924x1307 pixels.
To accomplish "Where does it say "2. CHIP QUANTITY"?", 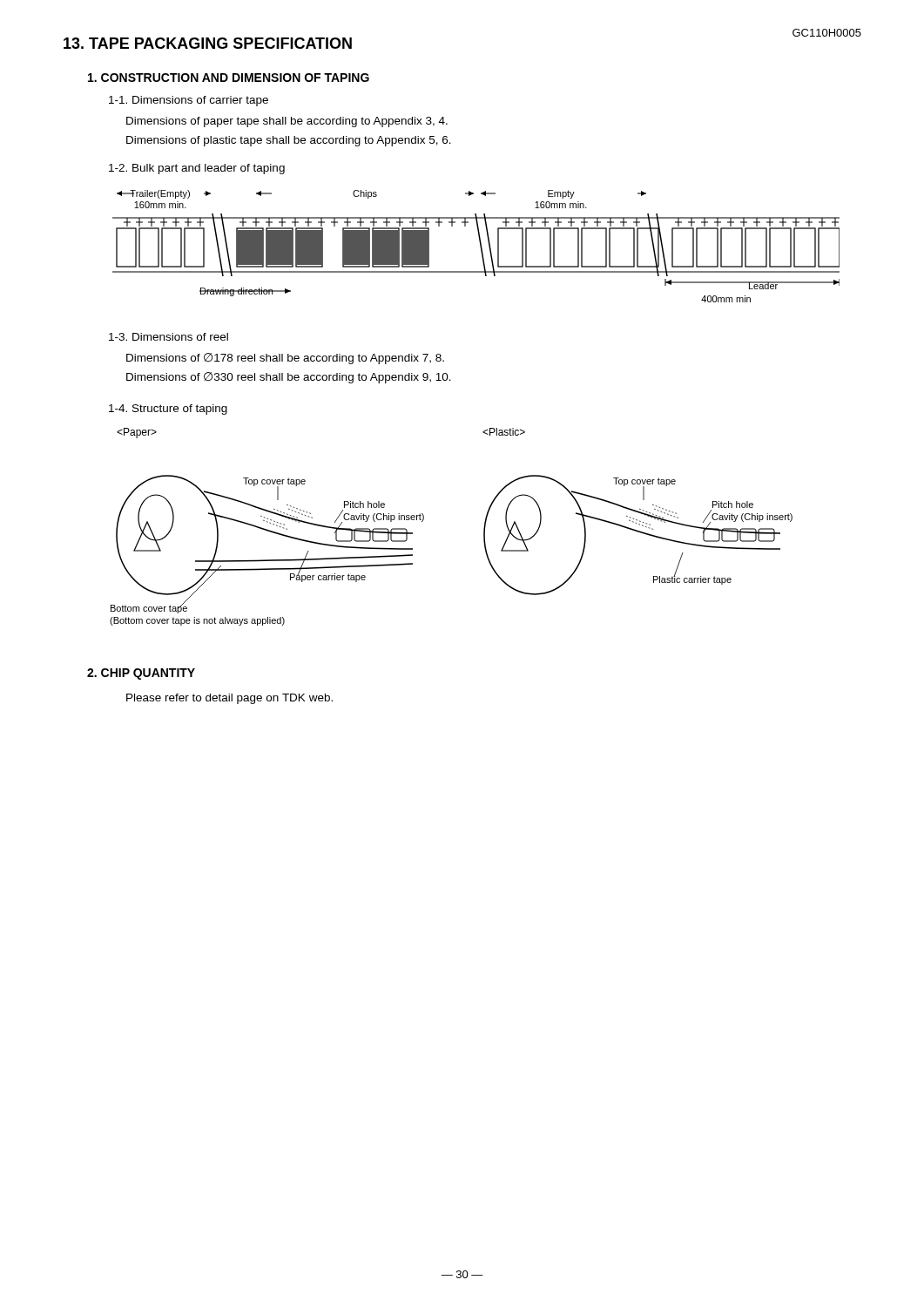I will [x=141, y=673].
